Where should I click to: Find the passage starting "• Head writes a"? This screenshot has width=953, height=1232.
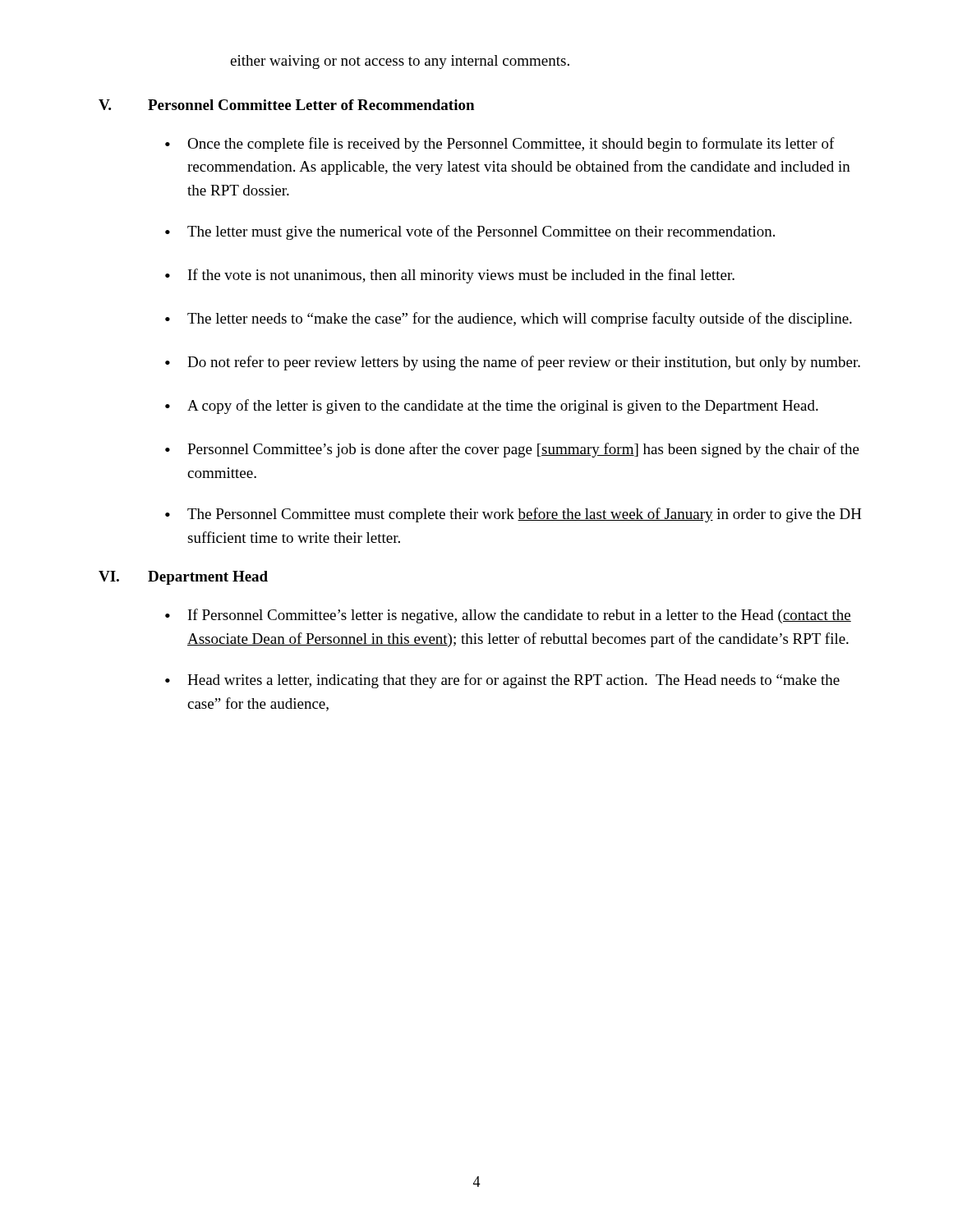pos(518,692)
